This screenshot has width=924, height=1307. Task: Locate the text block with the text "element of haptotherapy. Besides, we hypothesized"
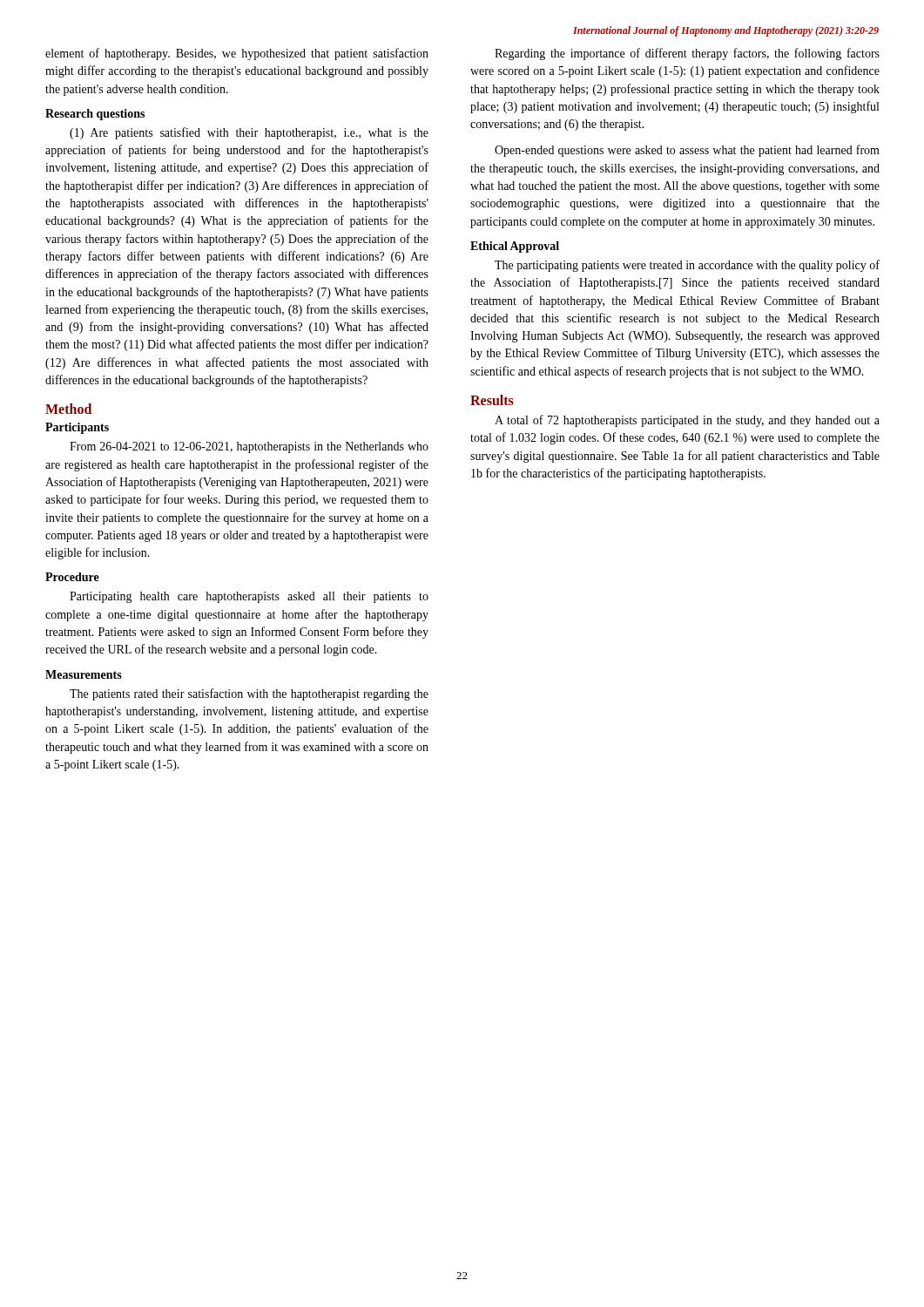click(x=237, y=72)
